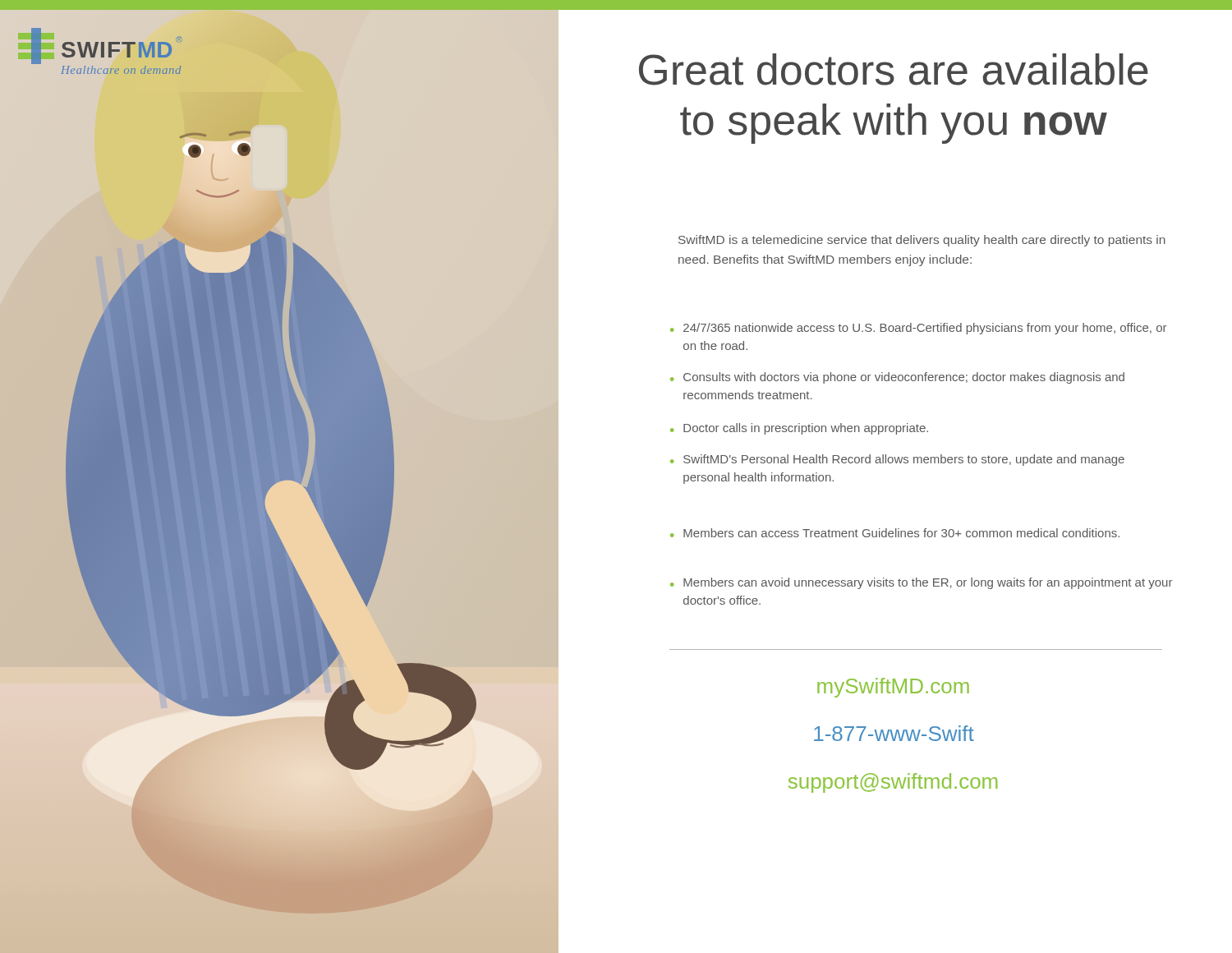Locate the element starting "• Doctor calls in prescription when appropriate."
This screenshot has width=1232, height=953.
point(799,430)
